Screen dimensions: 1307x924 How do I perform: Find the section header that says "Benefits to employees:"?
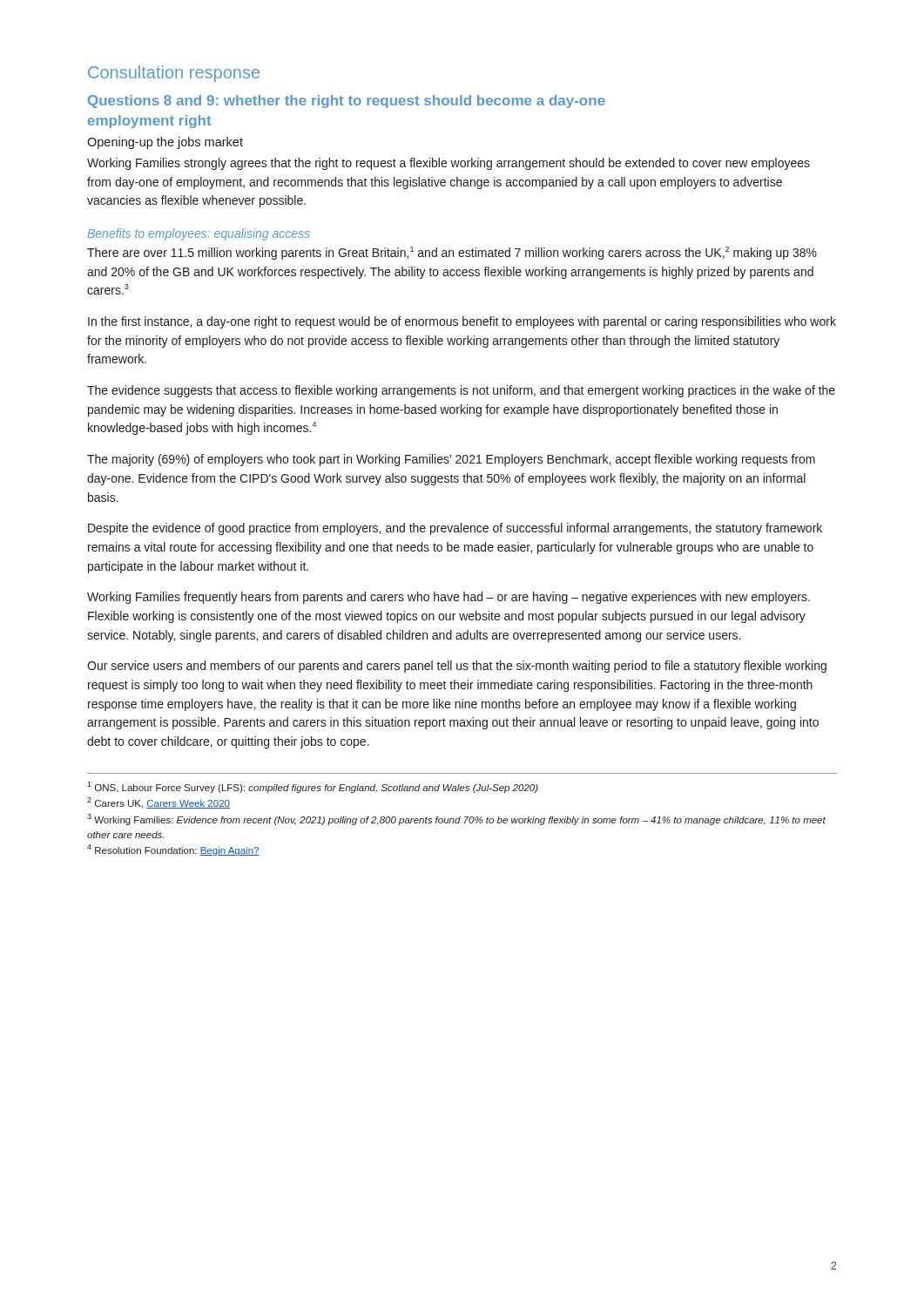(199, 233)
